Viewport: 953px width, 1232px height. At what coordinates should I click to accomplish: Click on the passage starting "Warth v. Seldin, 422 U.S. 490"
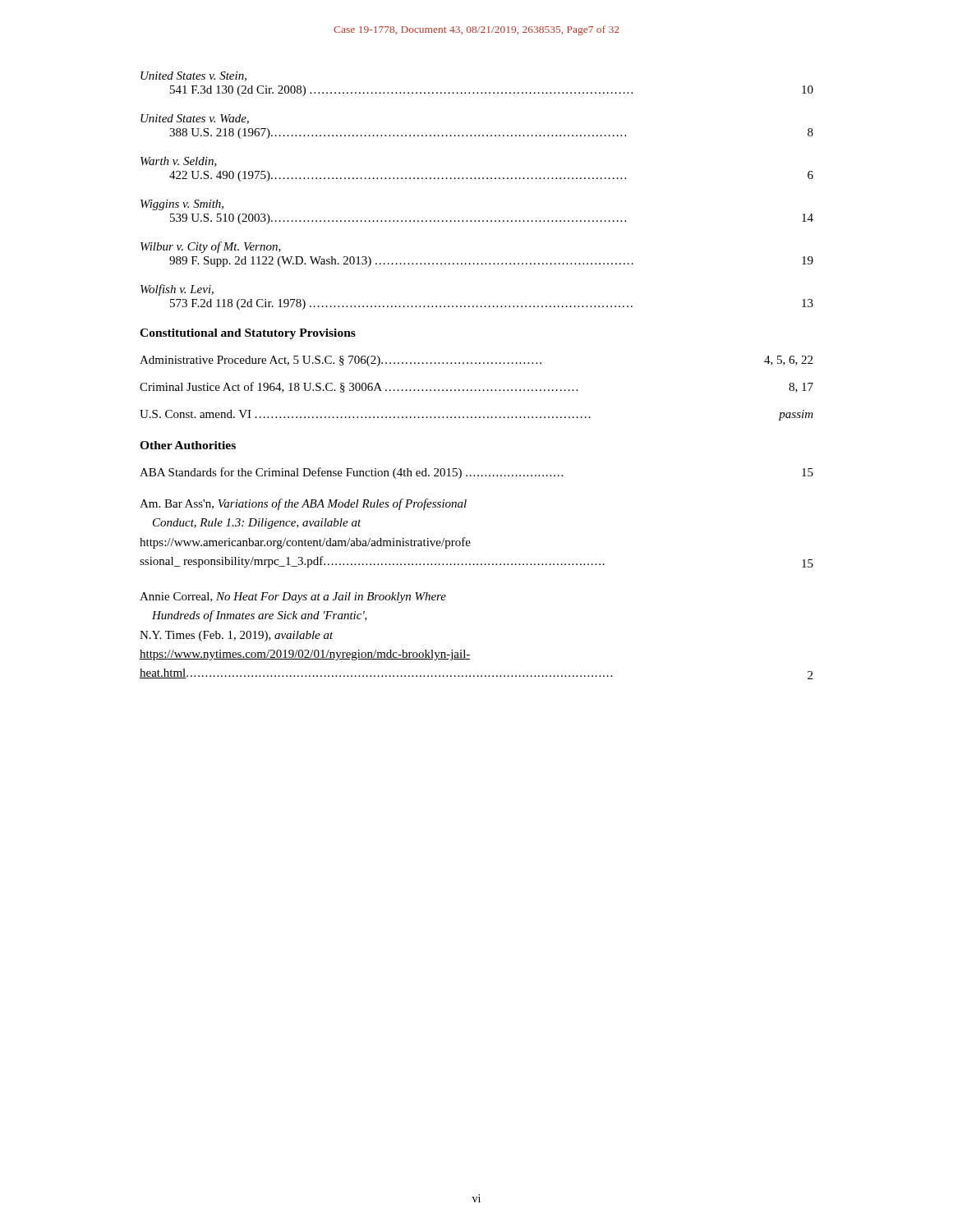[x=476, y=168]
